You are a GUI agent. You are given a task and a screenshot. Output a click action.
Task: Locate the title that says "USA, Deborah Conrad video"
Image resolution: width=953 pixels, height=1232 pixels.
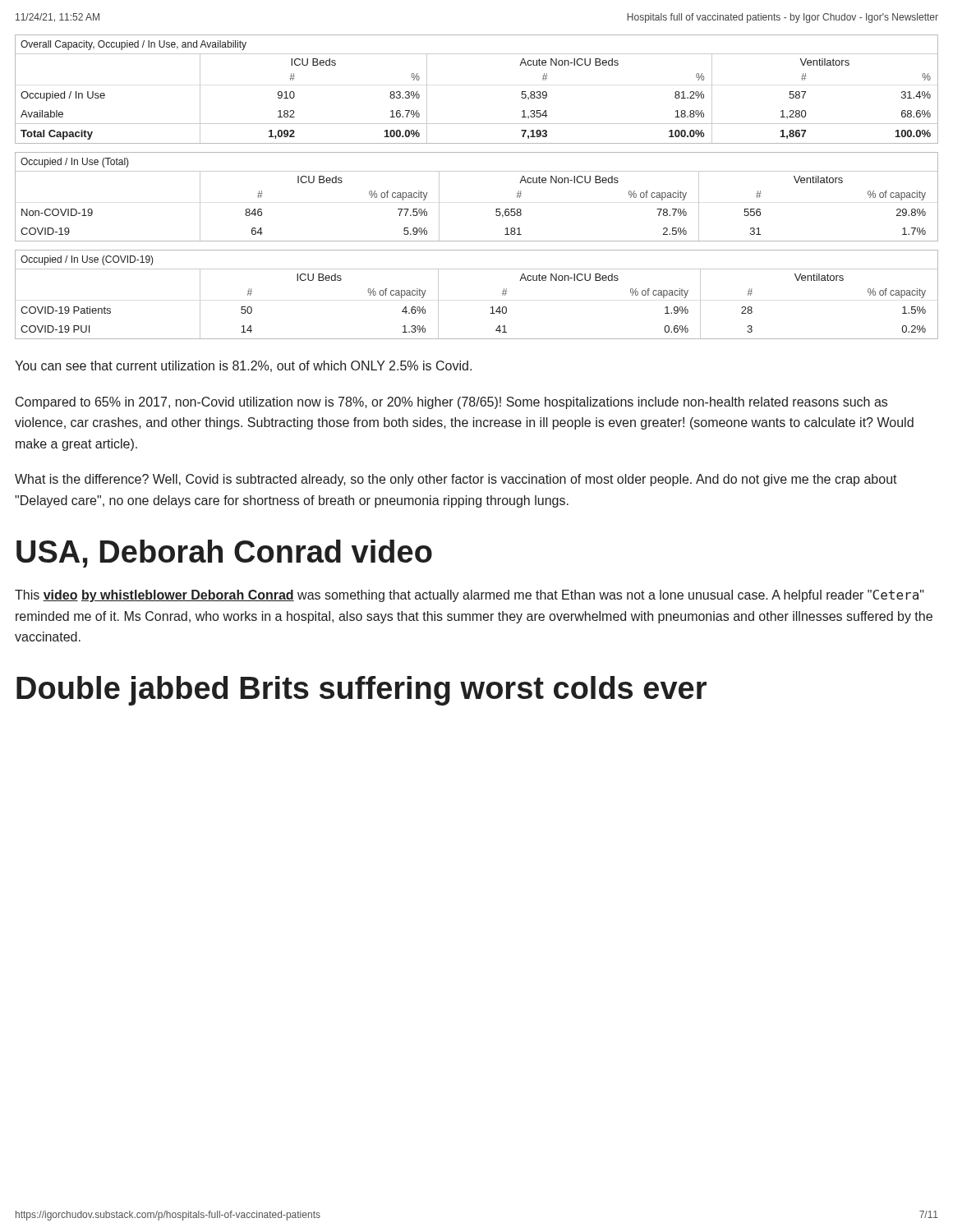(224, 552)
